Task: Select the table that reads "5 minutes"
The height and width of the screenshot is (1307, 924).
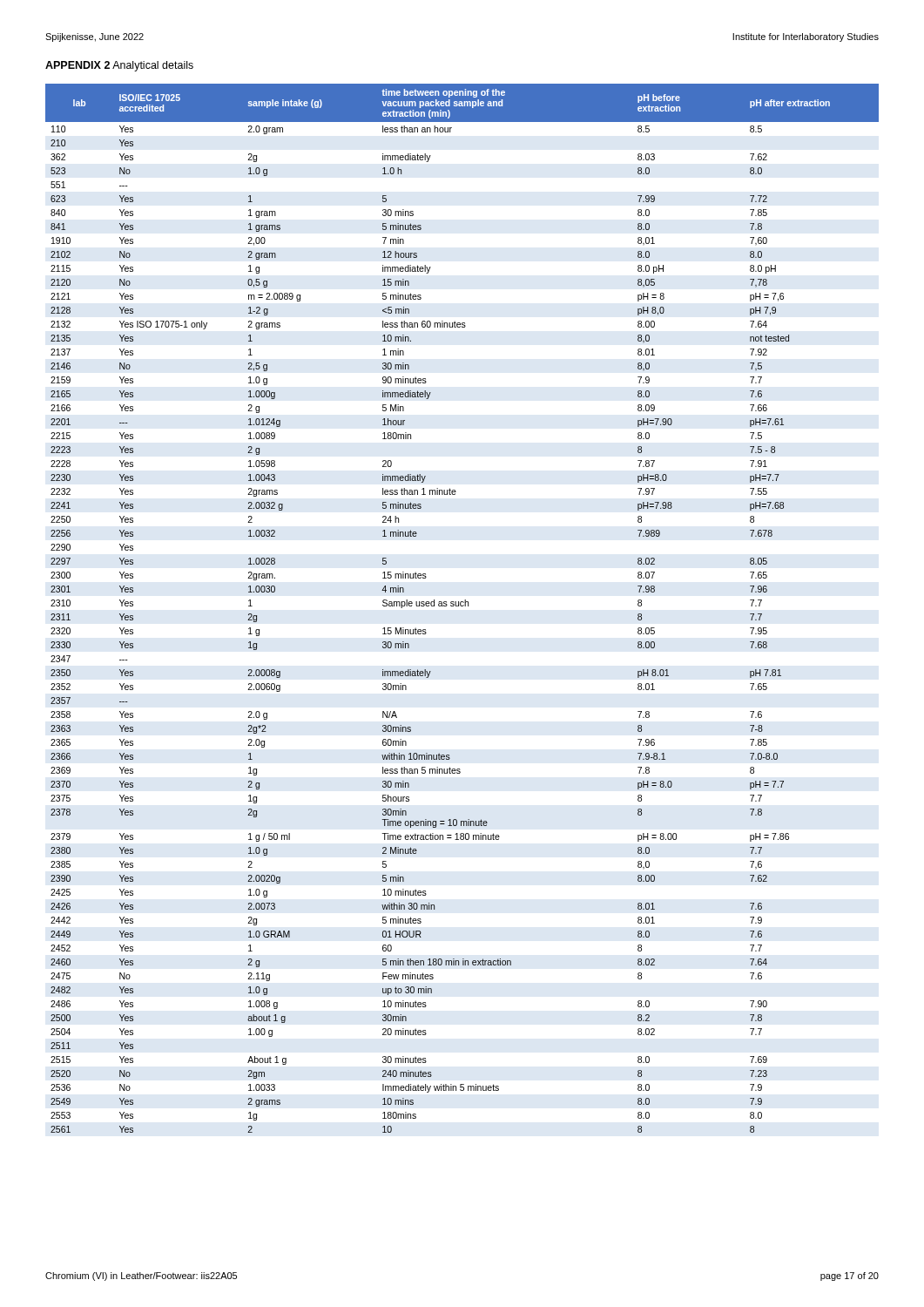Action: 462,610
